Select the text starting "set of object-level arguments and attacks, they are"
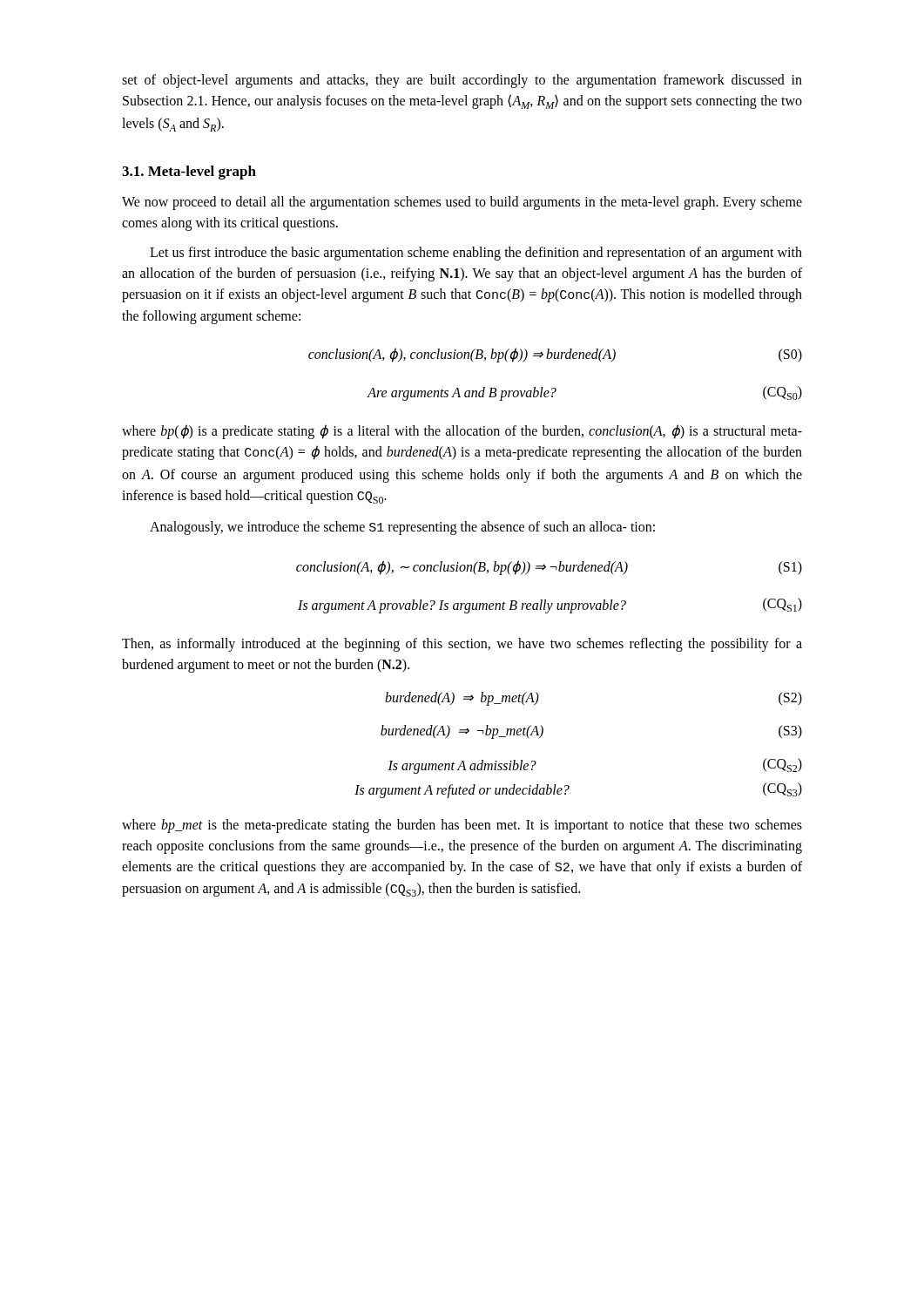 point(462,103)
